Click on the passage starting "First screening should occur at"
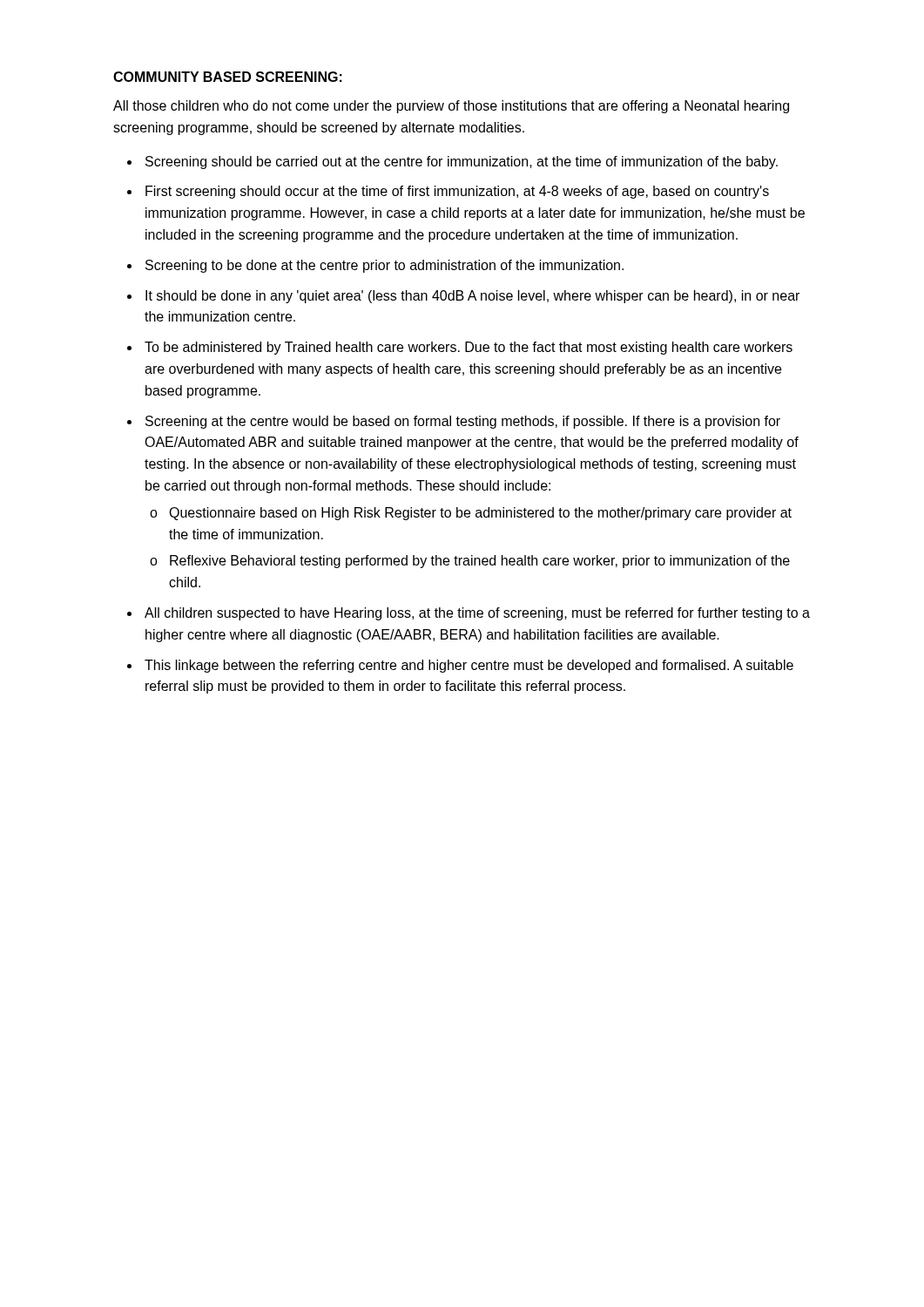Screen dimensions: 1307x924 coord(475,213)
